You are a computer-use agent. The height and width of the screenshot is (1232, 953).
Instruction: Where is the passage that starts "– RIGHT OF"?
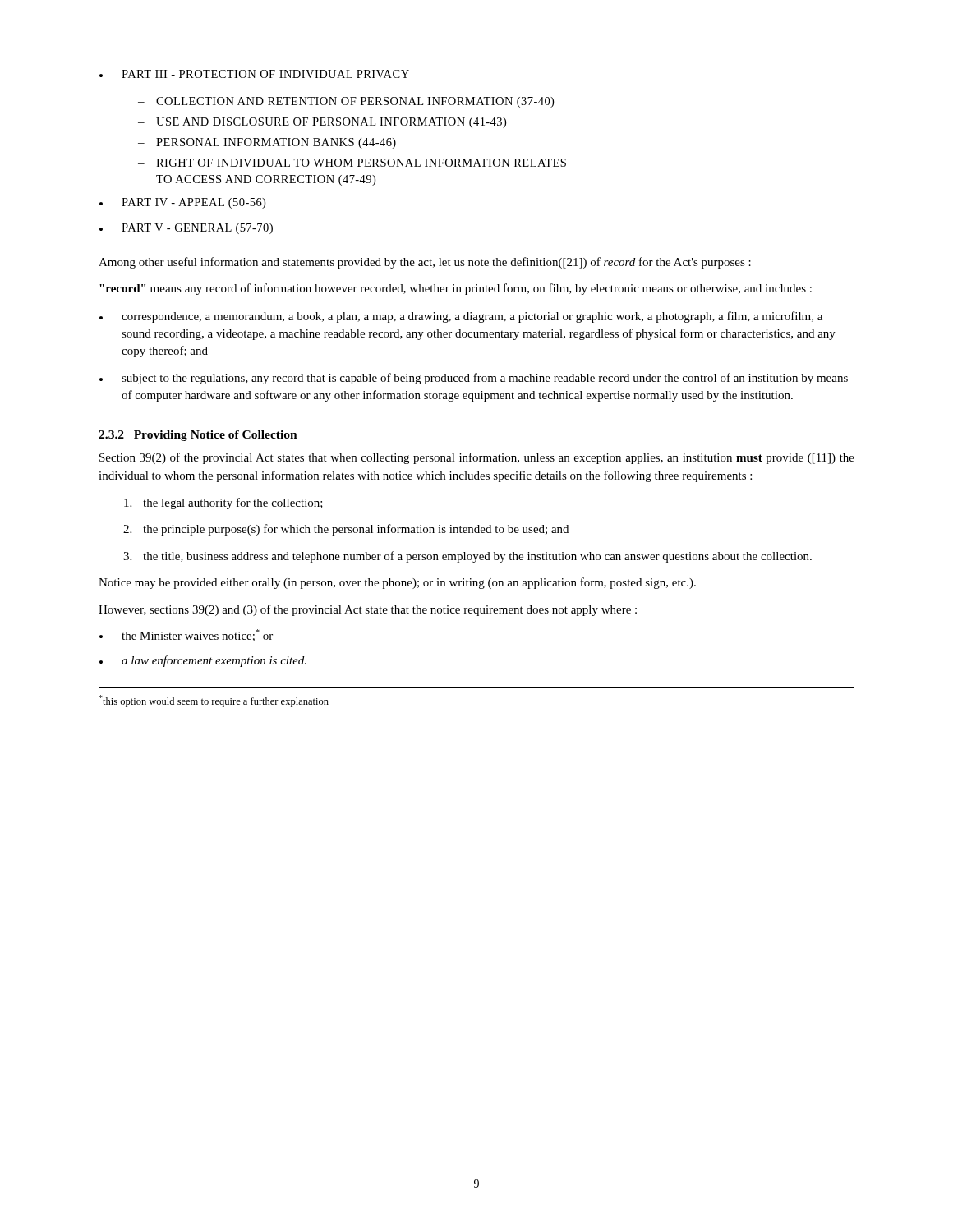point(496,171)
